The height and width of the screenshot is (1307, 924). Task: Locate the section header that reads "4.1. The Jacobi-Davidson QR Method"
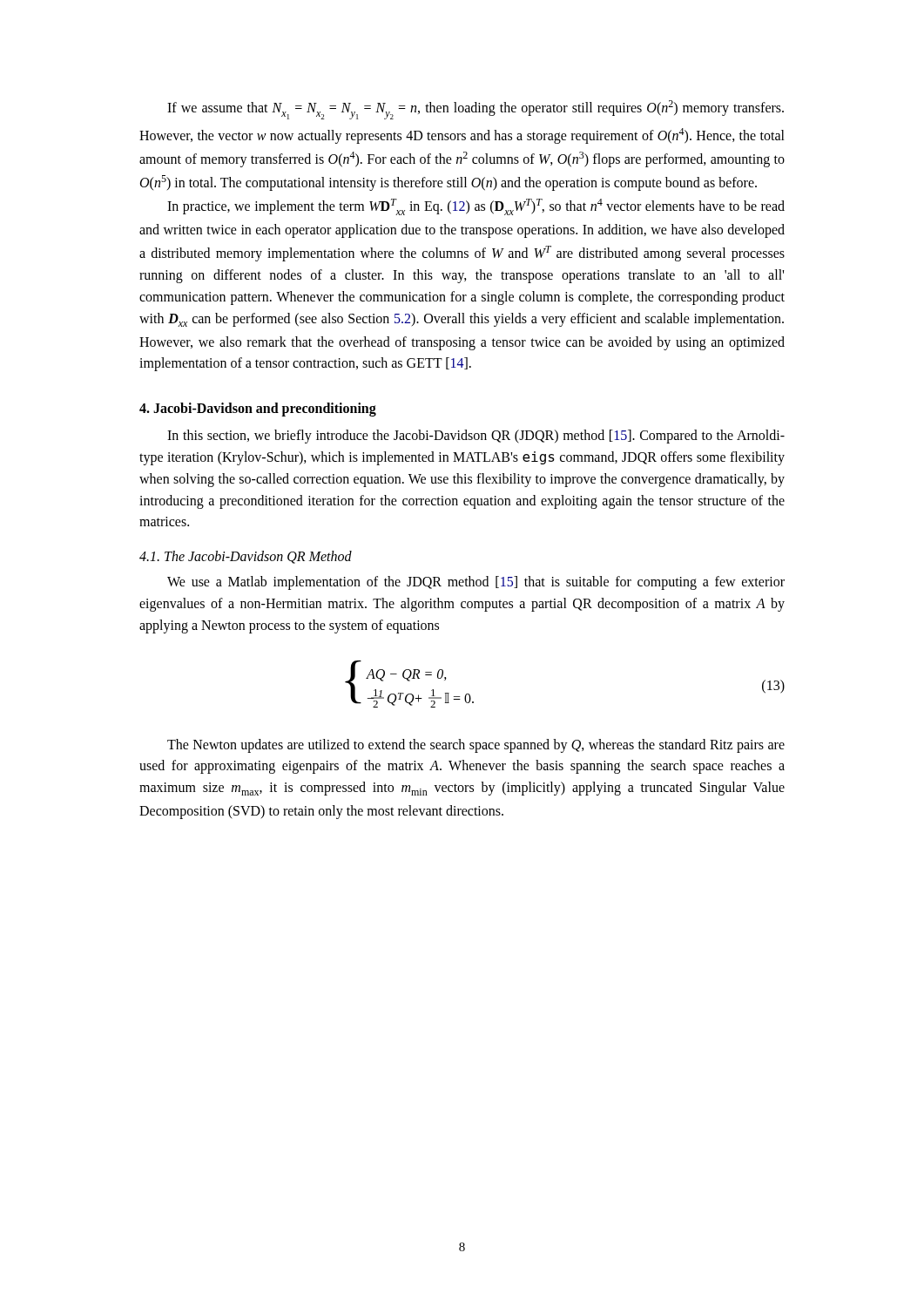(x=245, y=557)
